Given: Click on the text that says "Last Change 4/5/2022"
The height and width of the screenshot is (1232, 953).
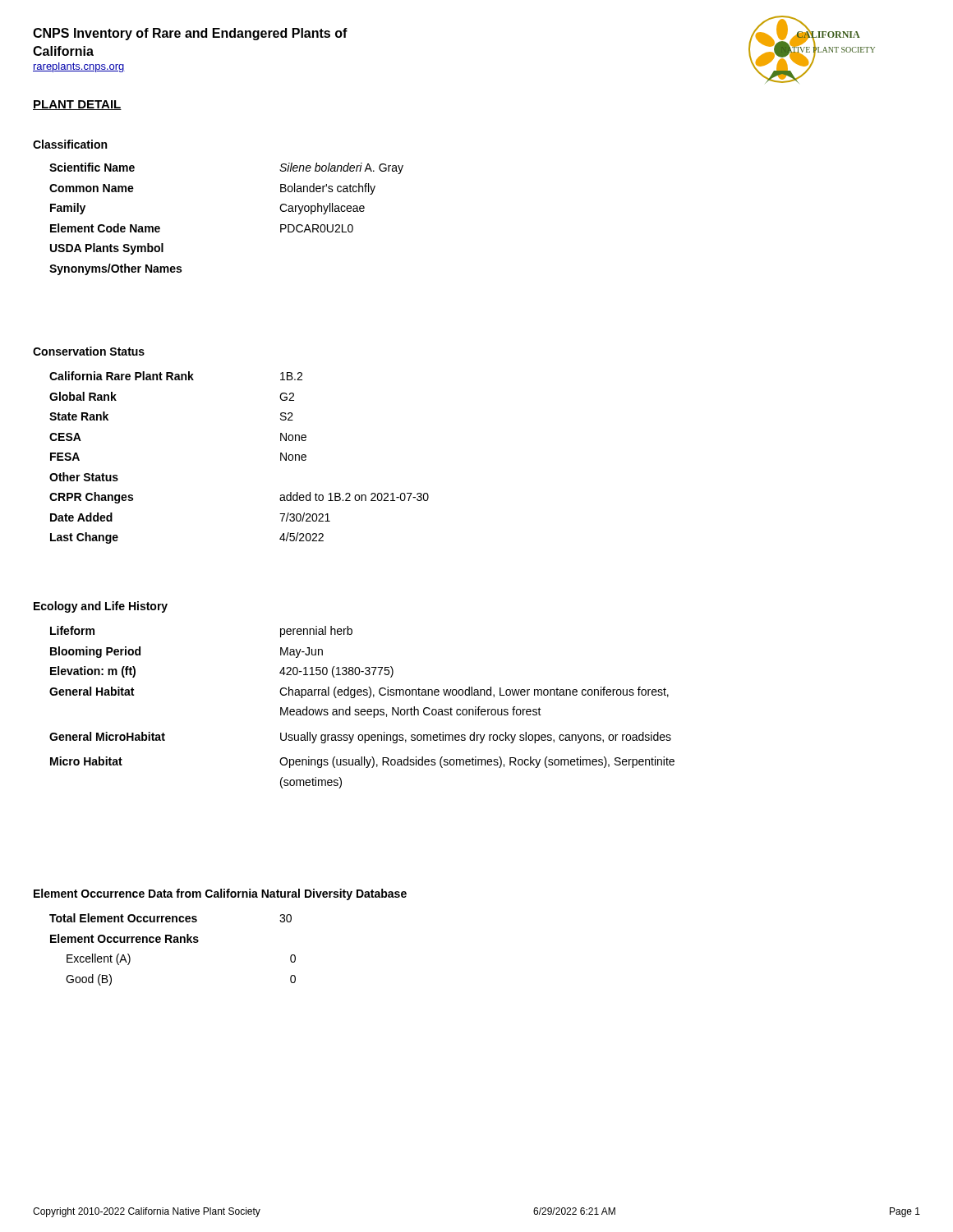Looking at the screenshot, I should pos(87,538).
